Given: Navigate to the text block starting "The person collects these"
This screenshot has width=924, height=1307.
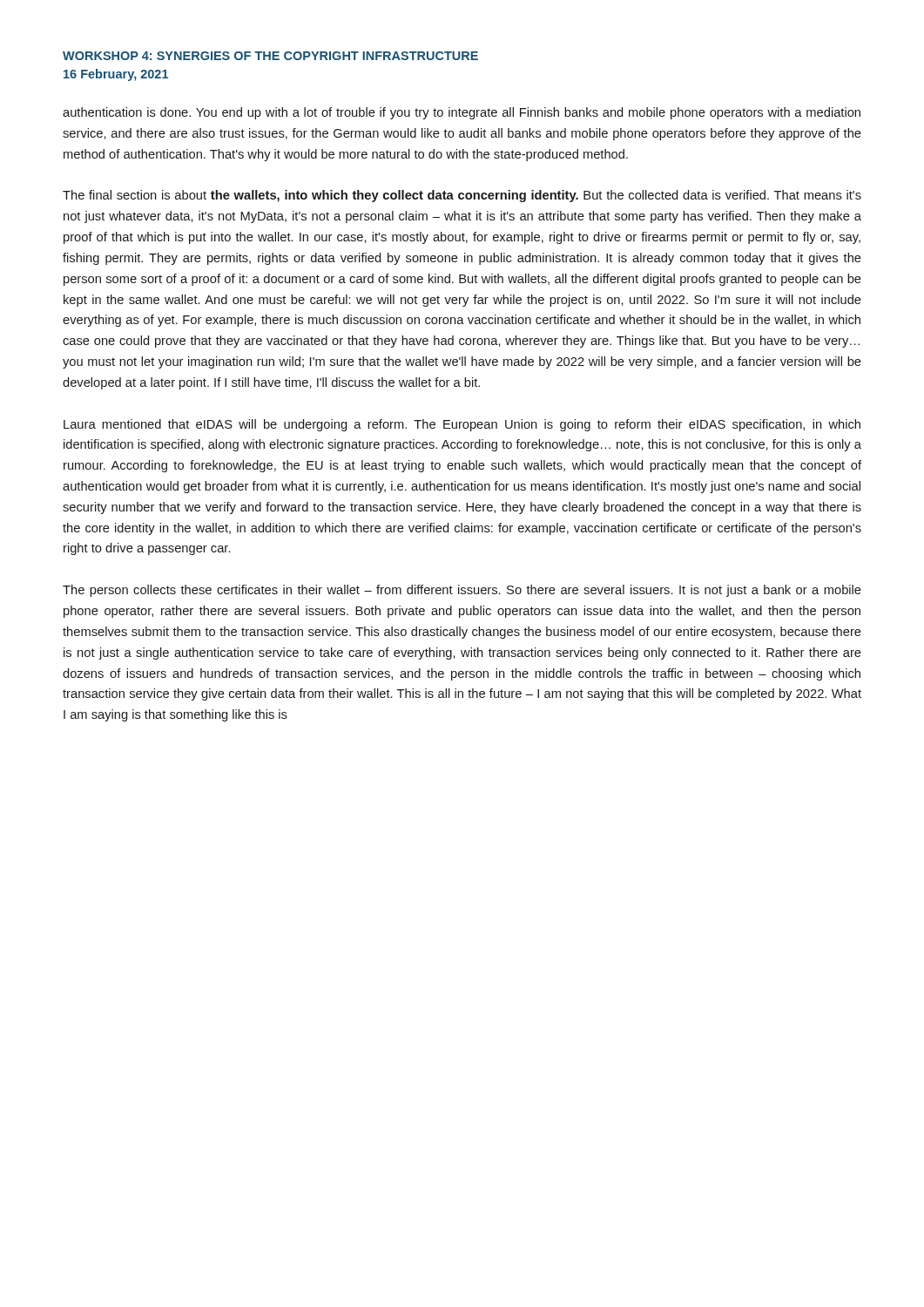Looking at the screenshot, I should point(462,653).
